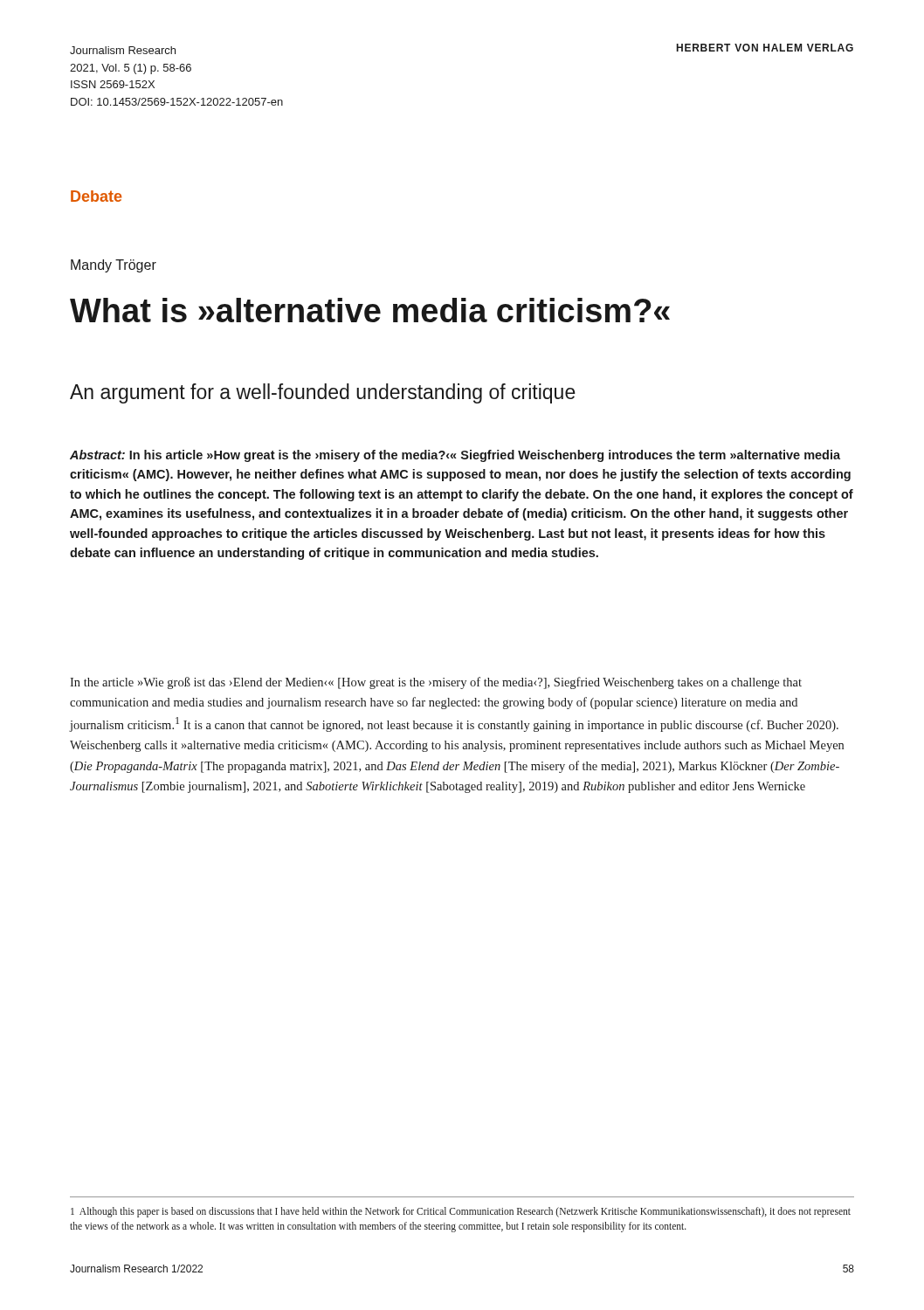
Task: Find the block on this page that starts "1 Although this paper is based"
Action: click(460, 1219)
